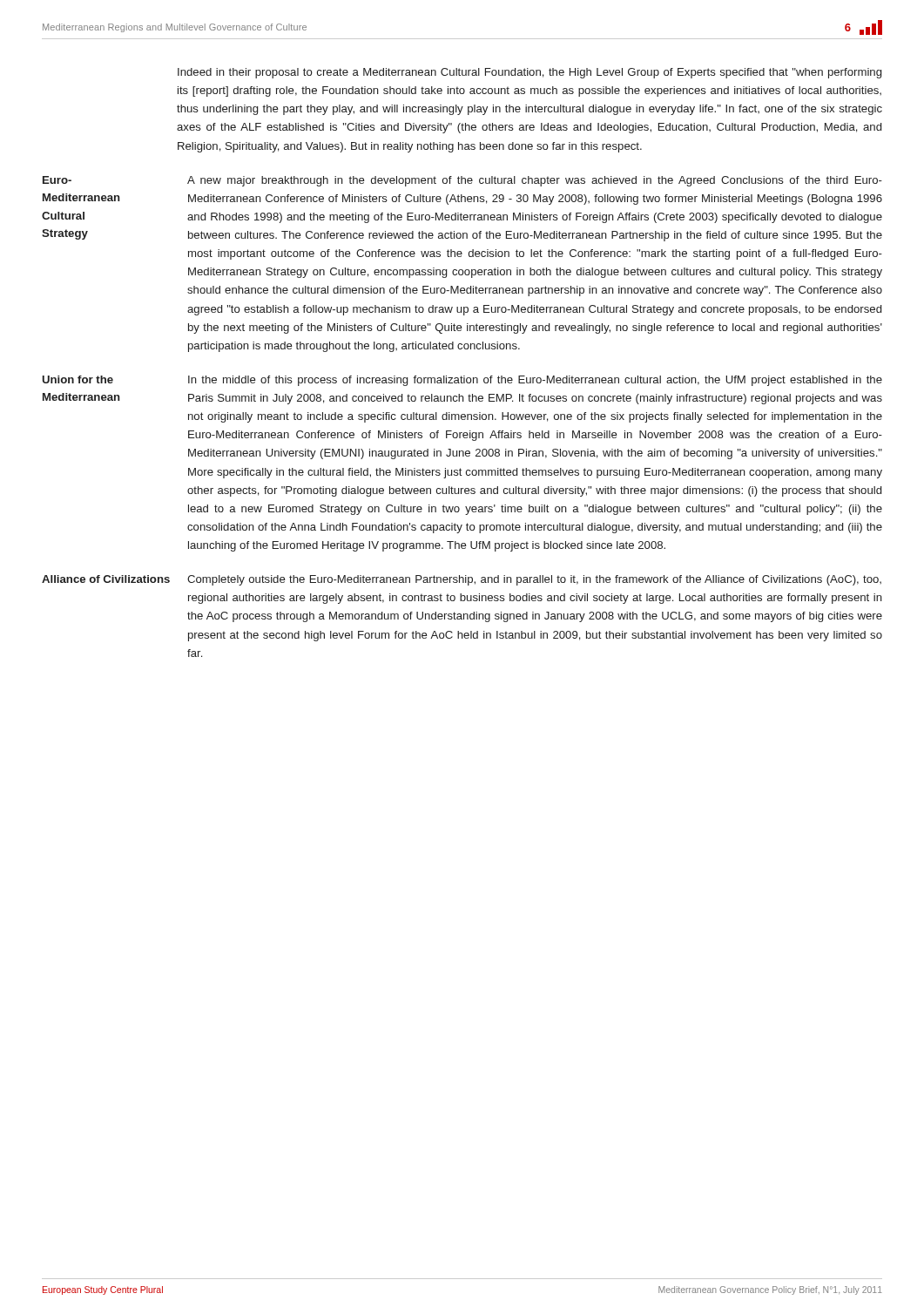Click on the section header that says "Union for the Mediterranean"

click(x=81, y=388)
